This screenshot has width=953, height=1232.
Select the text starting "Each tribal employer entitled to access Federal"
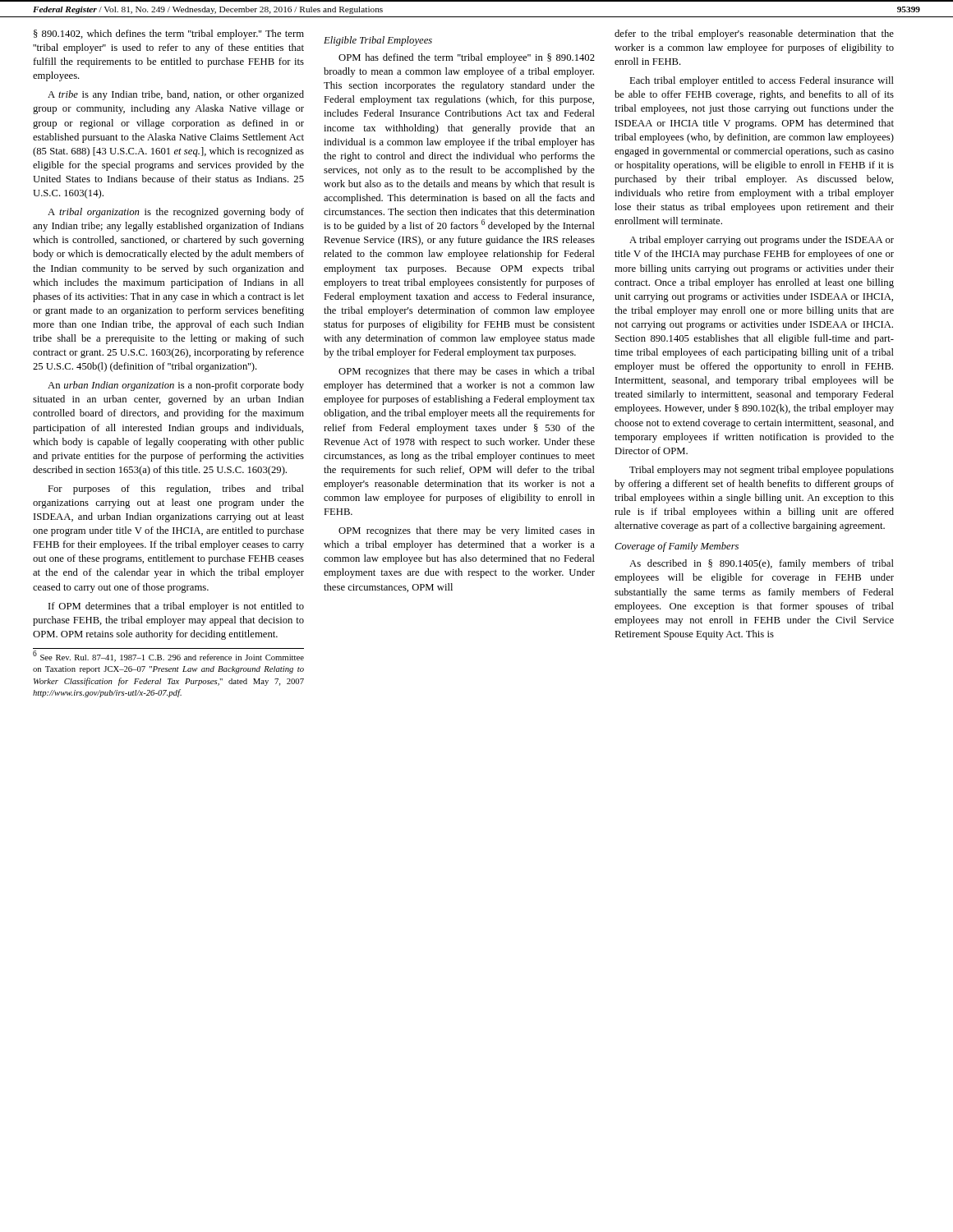coord(754,151)
